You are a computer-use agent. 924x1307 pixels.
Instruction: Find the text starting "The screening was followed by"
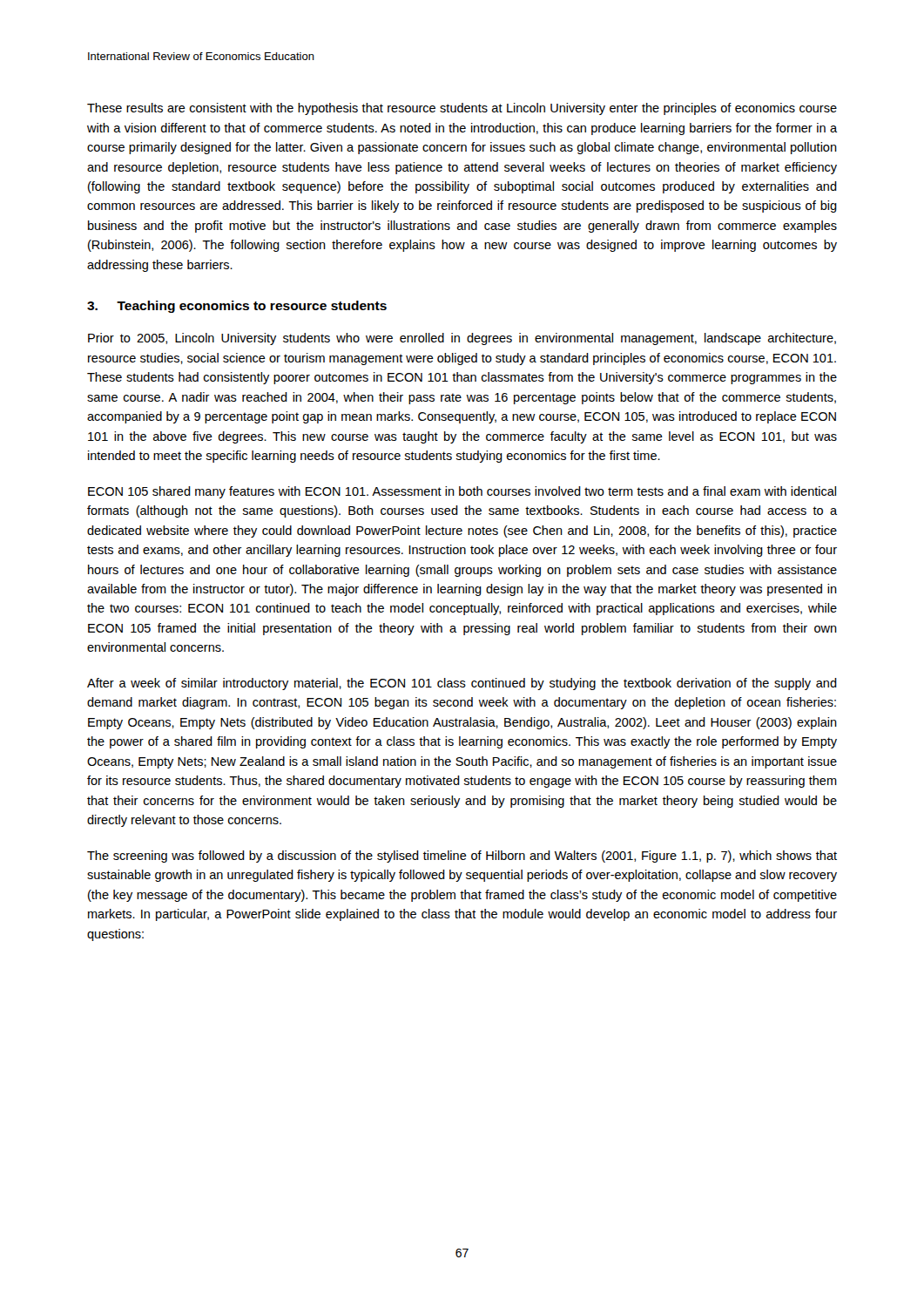(x=462, y=895)
